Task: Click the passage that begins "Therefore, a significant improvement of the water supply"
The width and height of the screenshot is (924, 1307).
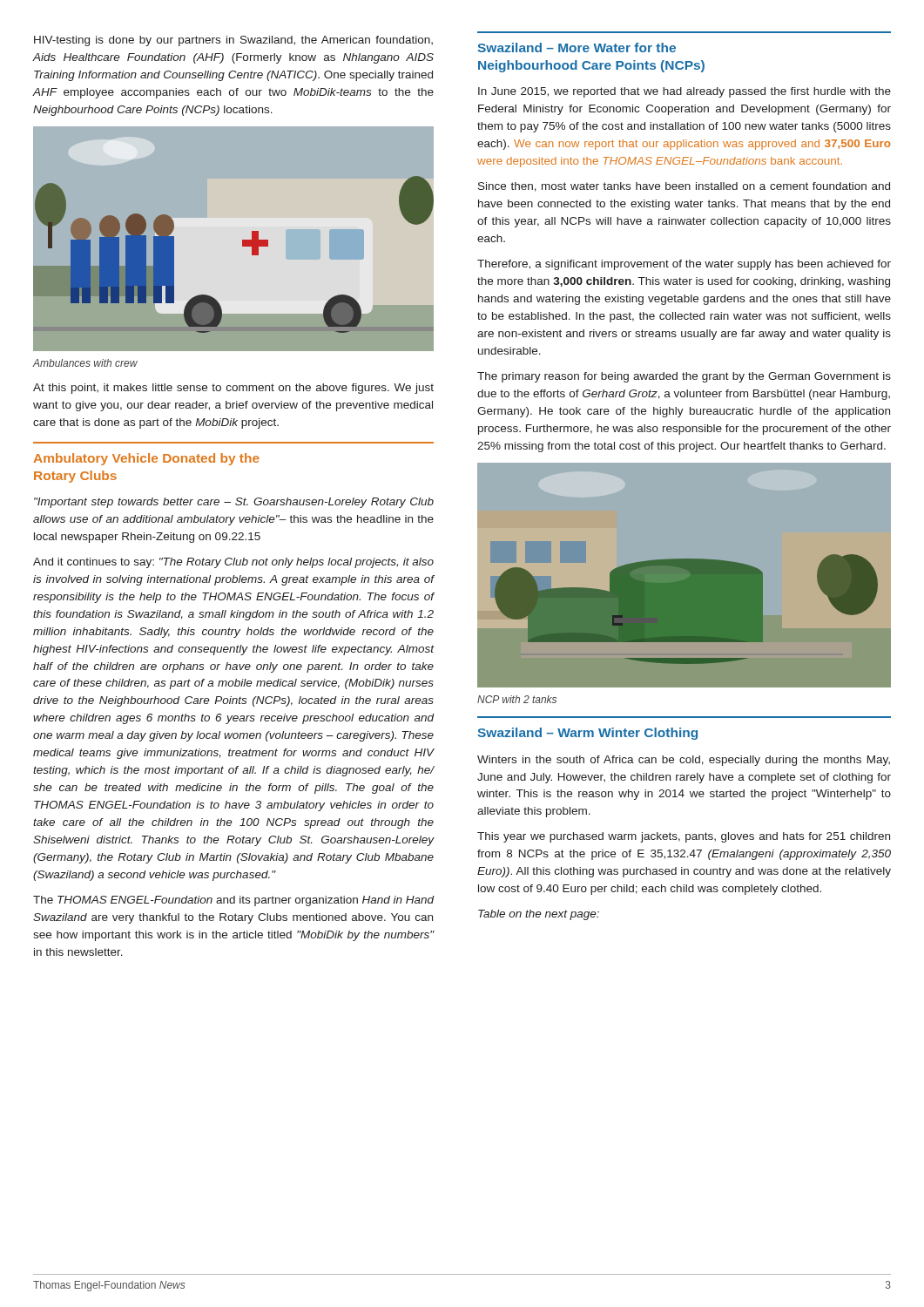Action: pos(684,307)
